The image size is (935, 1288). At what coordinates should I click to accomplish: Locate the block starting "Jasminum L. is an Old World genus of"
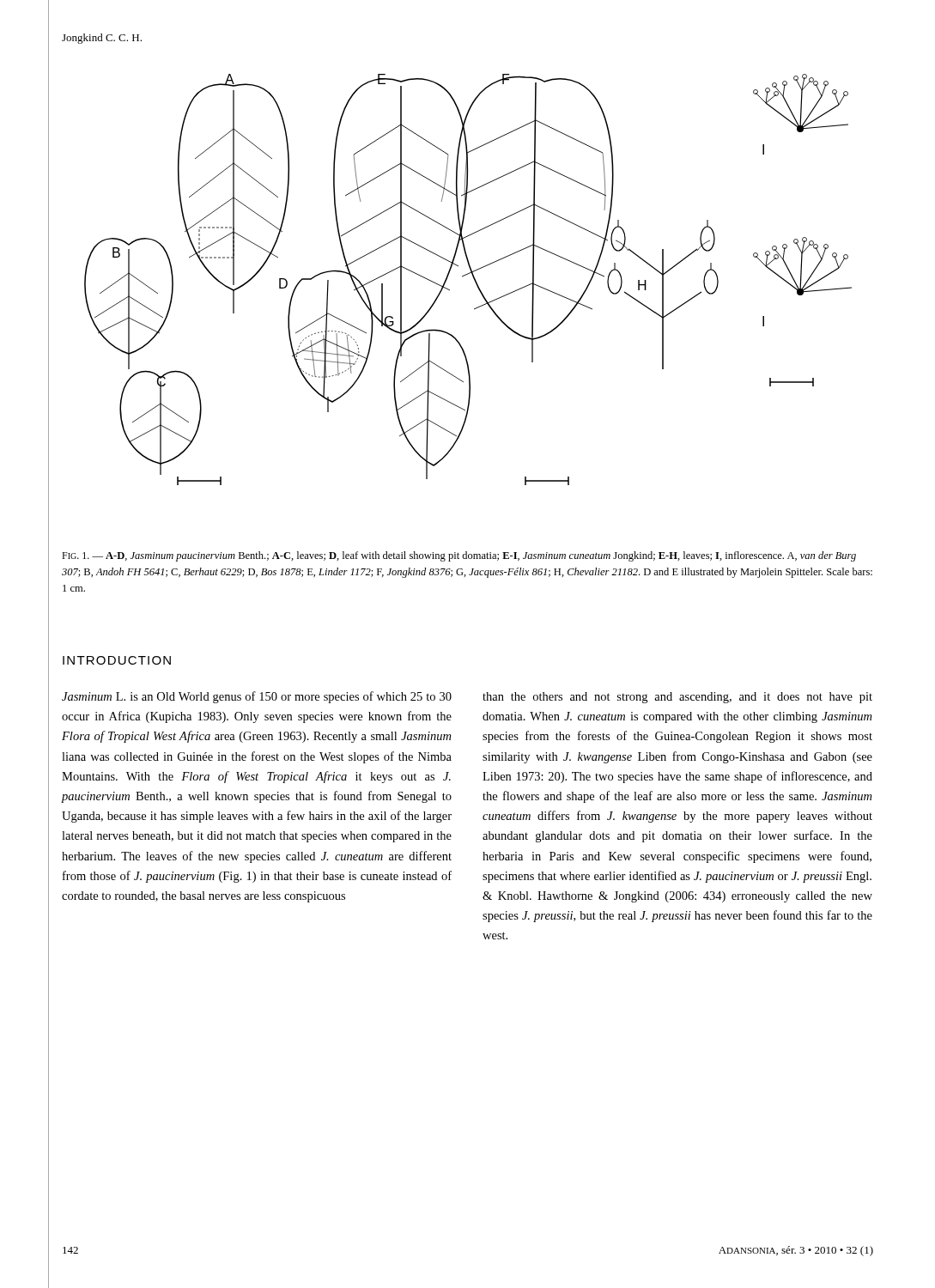(x=257, y=796)
